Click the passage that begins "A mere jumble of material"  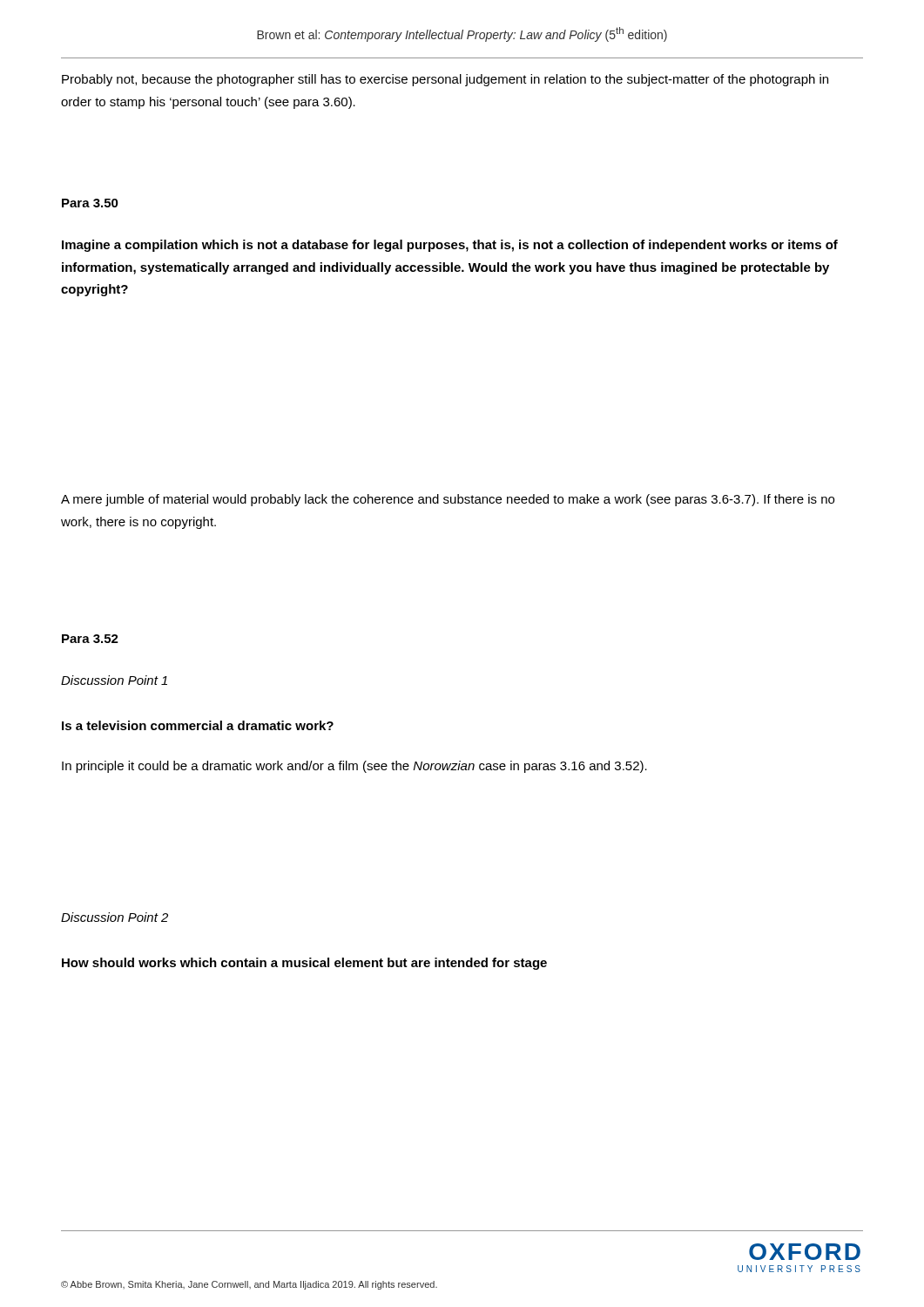coord(448,510)
